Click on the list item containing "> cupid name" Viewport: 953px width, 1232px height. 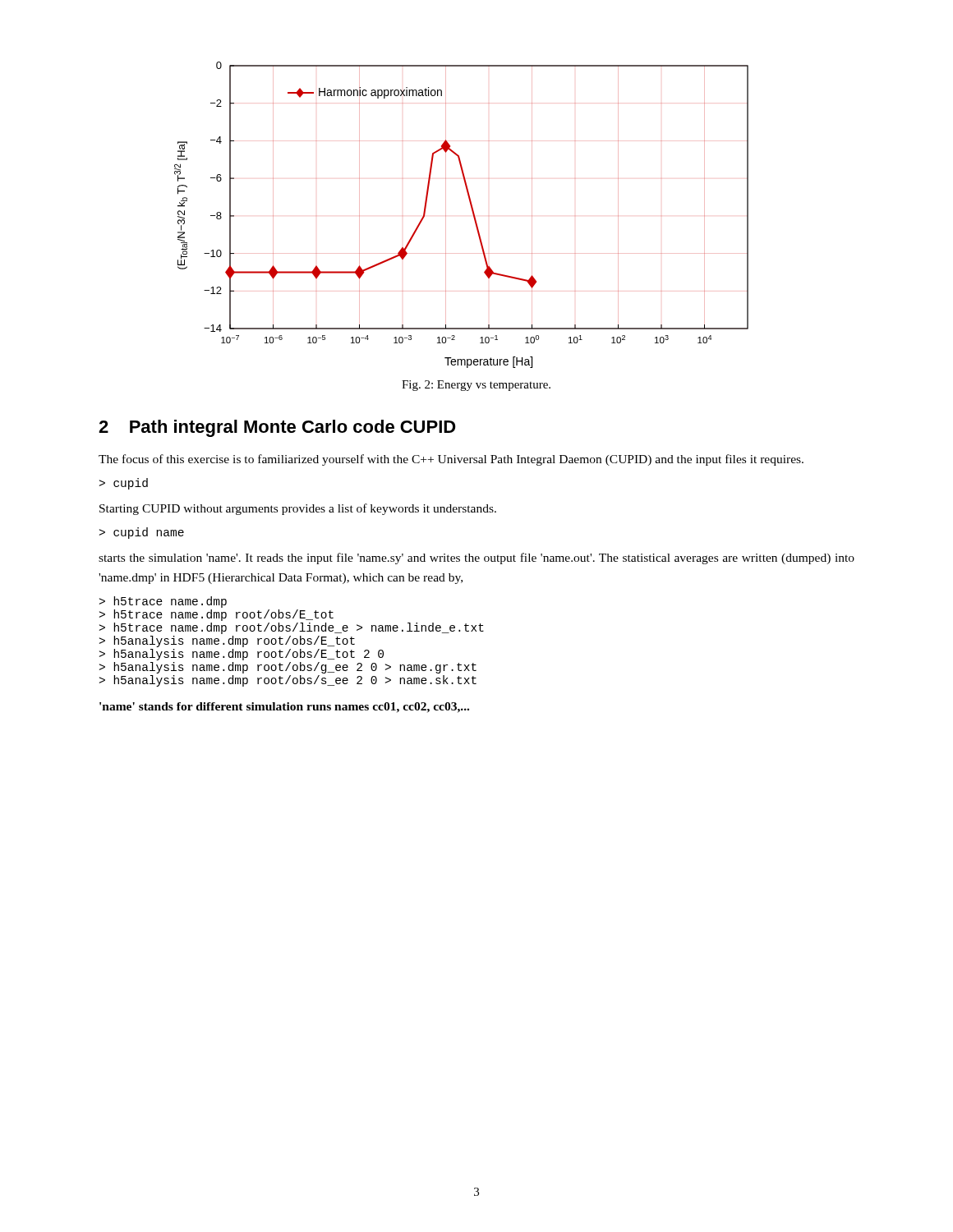(141, 533)
